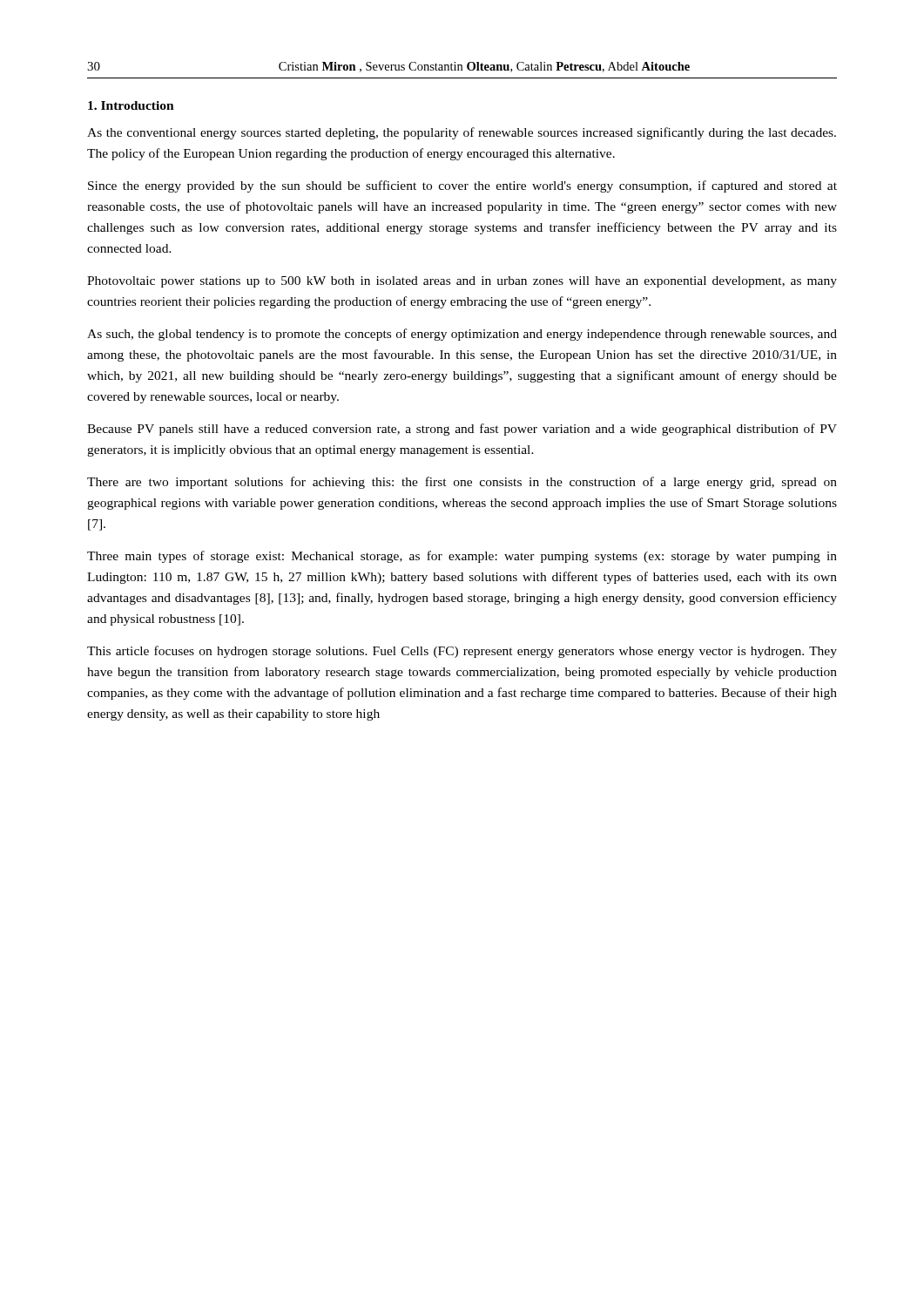This screenshot has width=924, height=1307.
Task: Click the passage that begins "Because PV panels"
Action: pyautogui.click(x=462, y=439)
